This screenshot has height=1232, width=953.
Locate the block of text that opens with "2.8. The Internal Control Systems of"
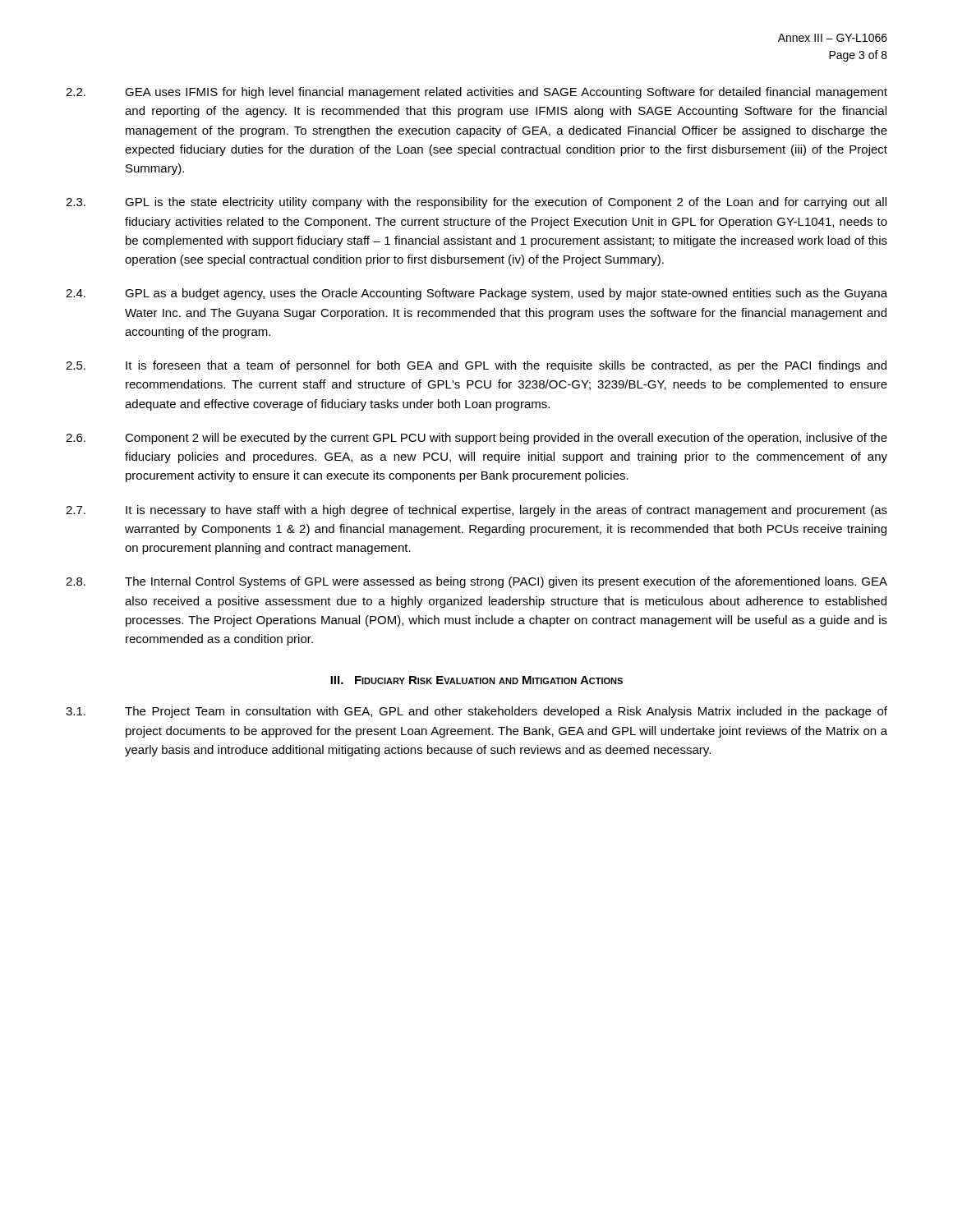476,610
